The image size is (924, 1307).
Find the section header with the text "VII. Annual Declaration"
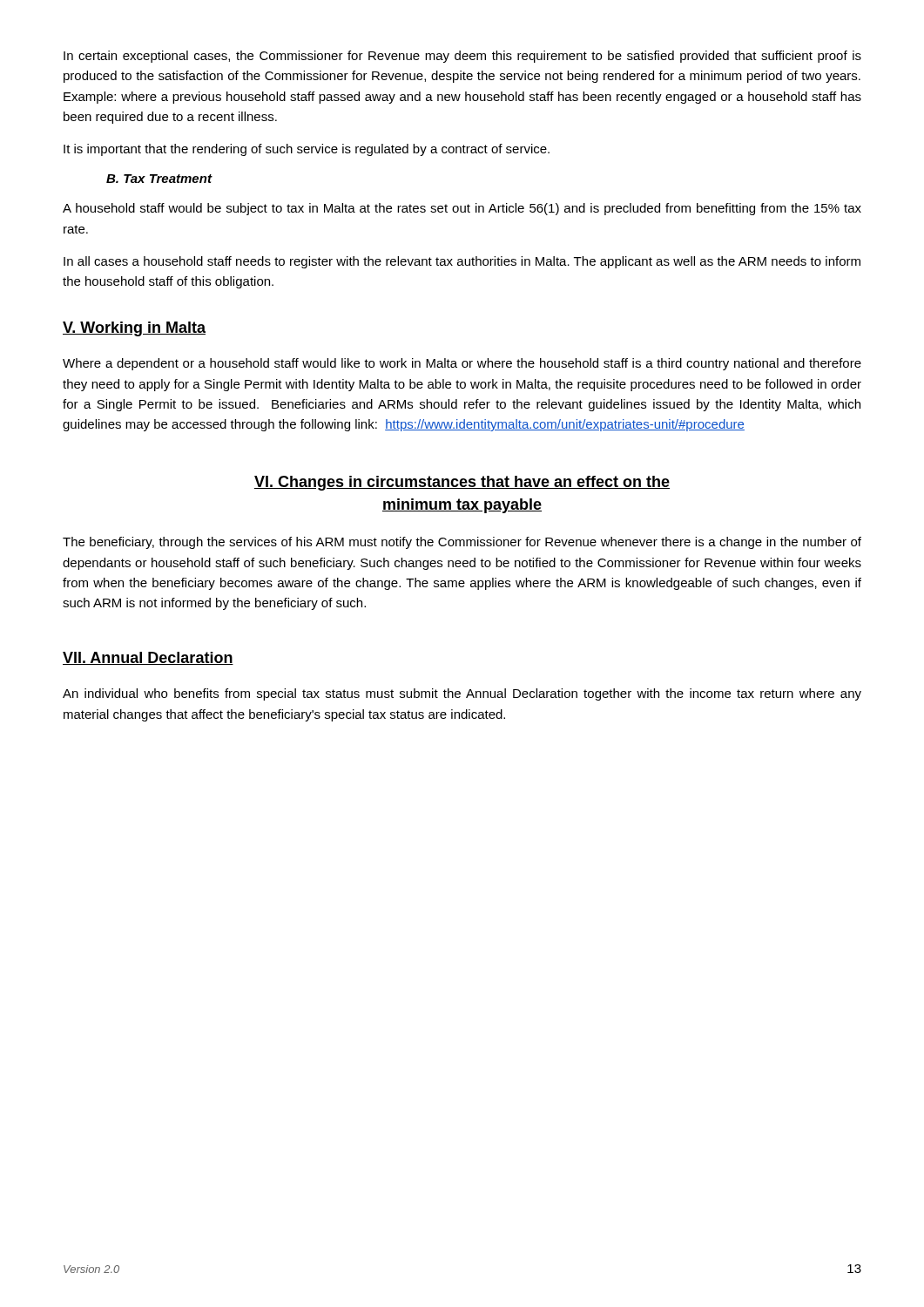coord(148,658)
